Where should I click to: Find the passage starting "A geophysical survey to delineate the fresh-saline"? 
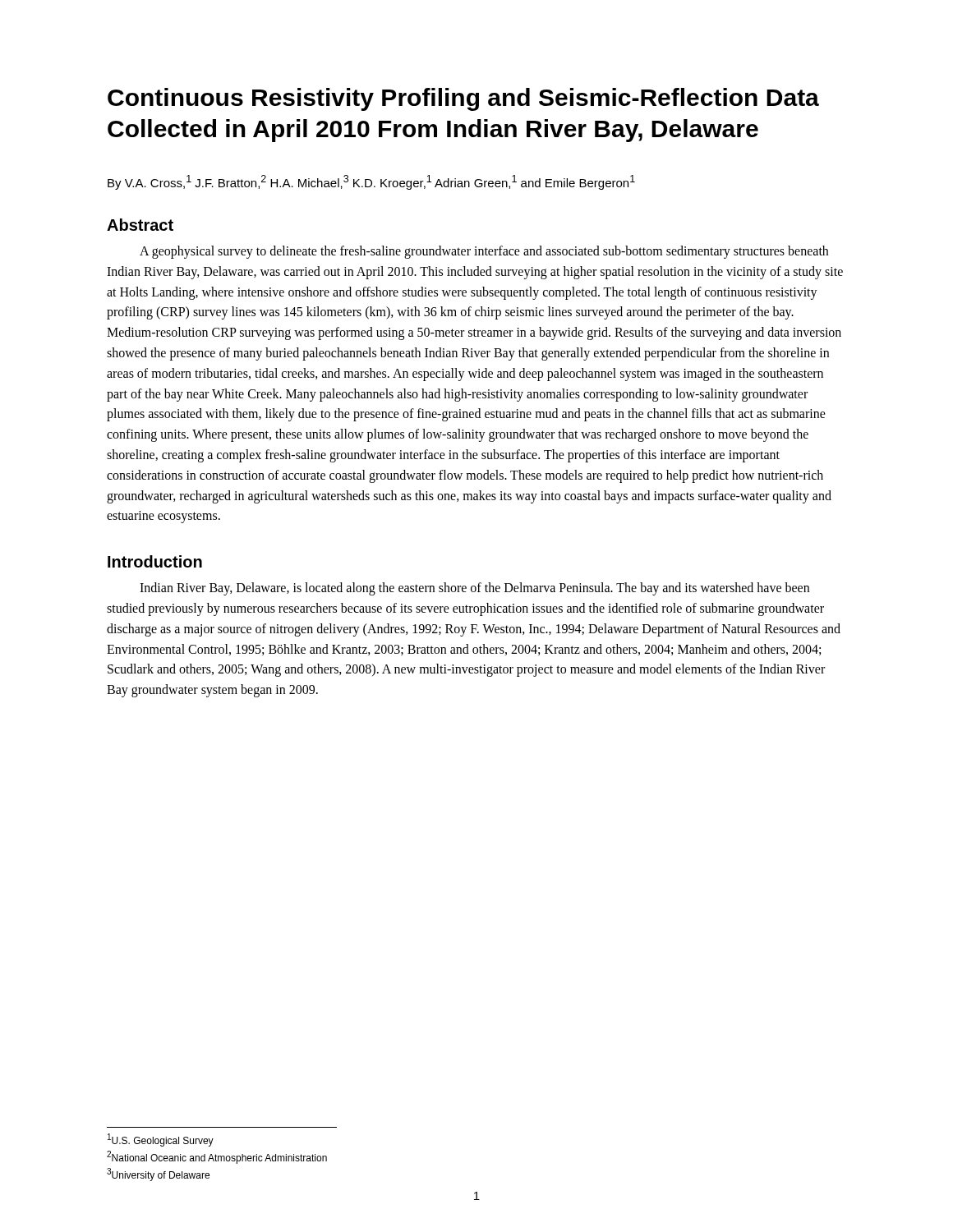pyautogui.click(x=475, y=383)
